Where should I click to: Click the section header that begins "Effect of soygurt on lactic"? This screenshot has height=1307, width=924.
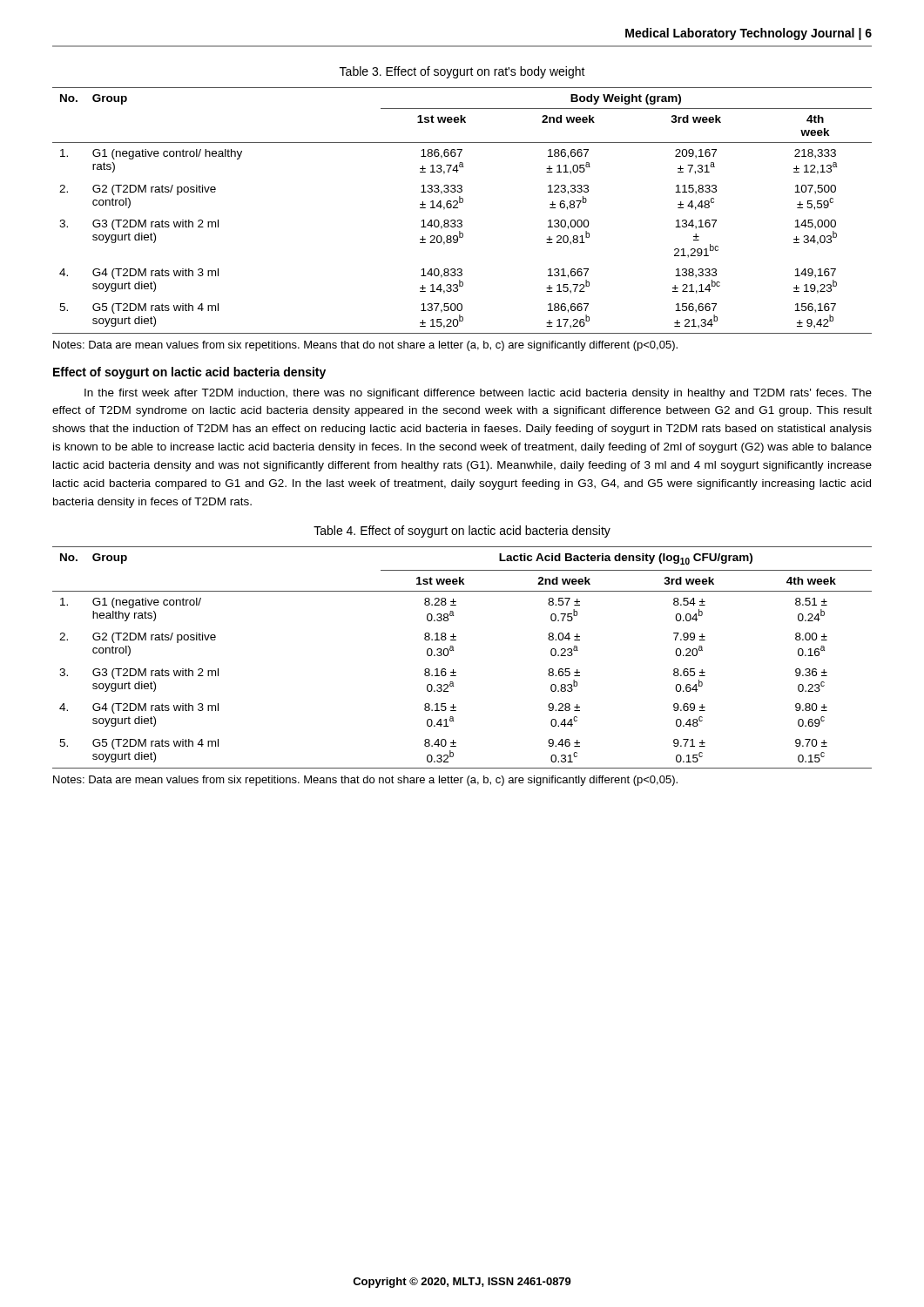[x=189, y=372]
